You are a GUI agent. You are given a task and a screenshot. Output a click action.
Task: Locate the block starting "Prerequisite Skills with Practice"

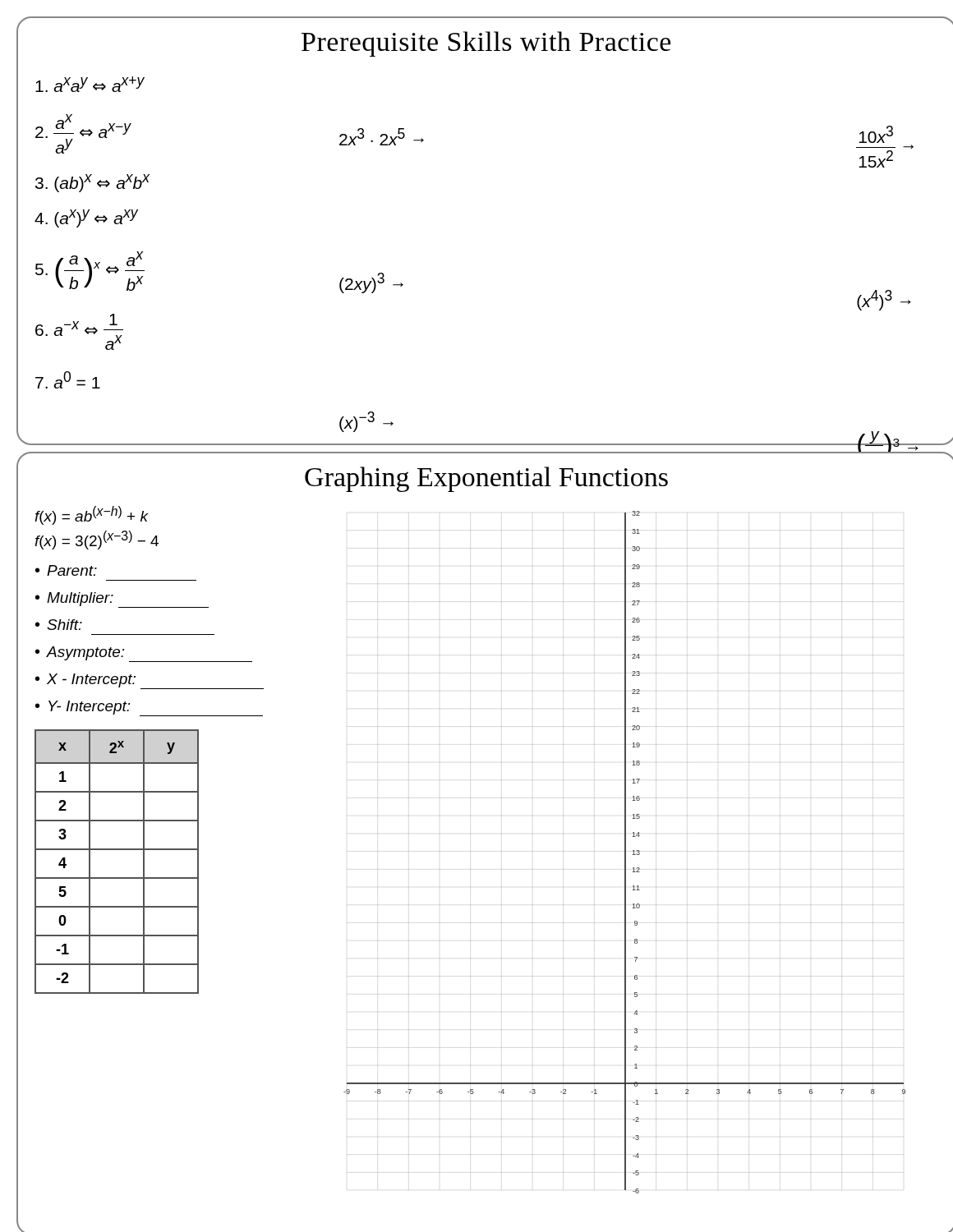(x=486, y=41)
